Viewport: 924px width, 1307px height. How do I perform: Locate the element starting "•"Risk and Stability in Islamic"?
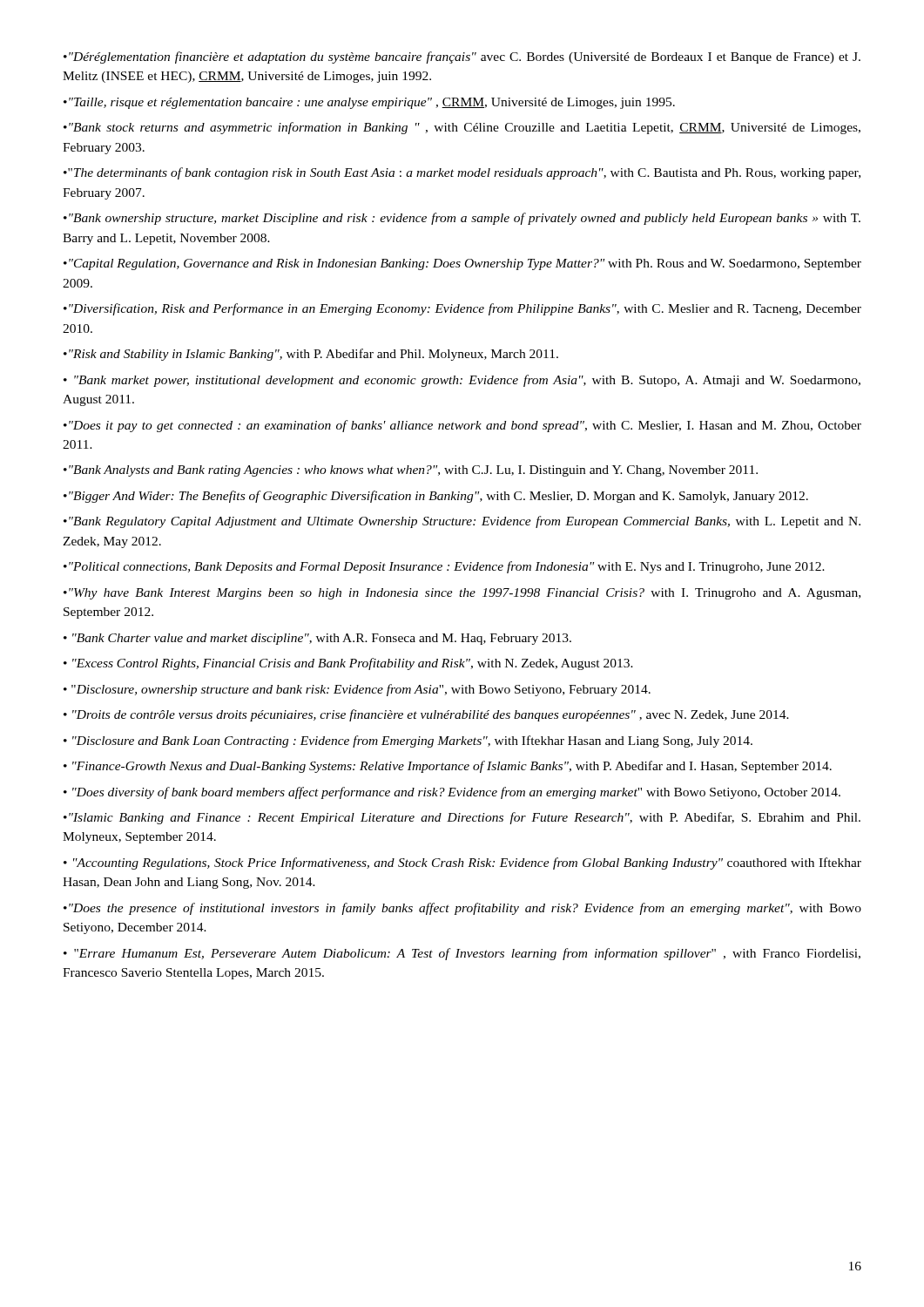pos(311,353)
